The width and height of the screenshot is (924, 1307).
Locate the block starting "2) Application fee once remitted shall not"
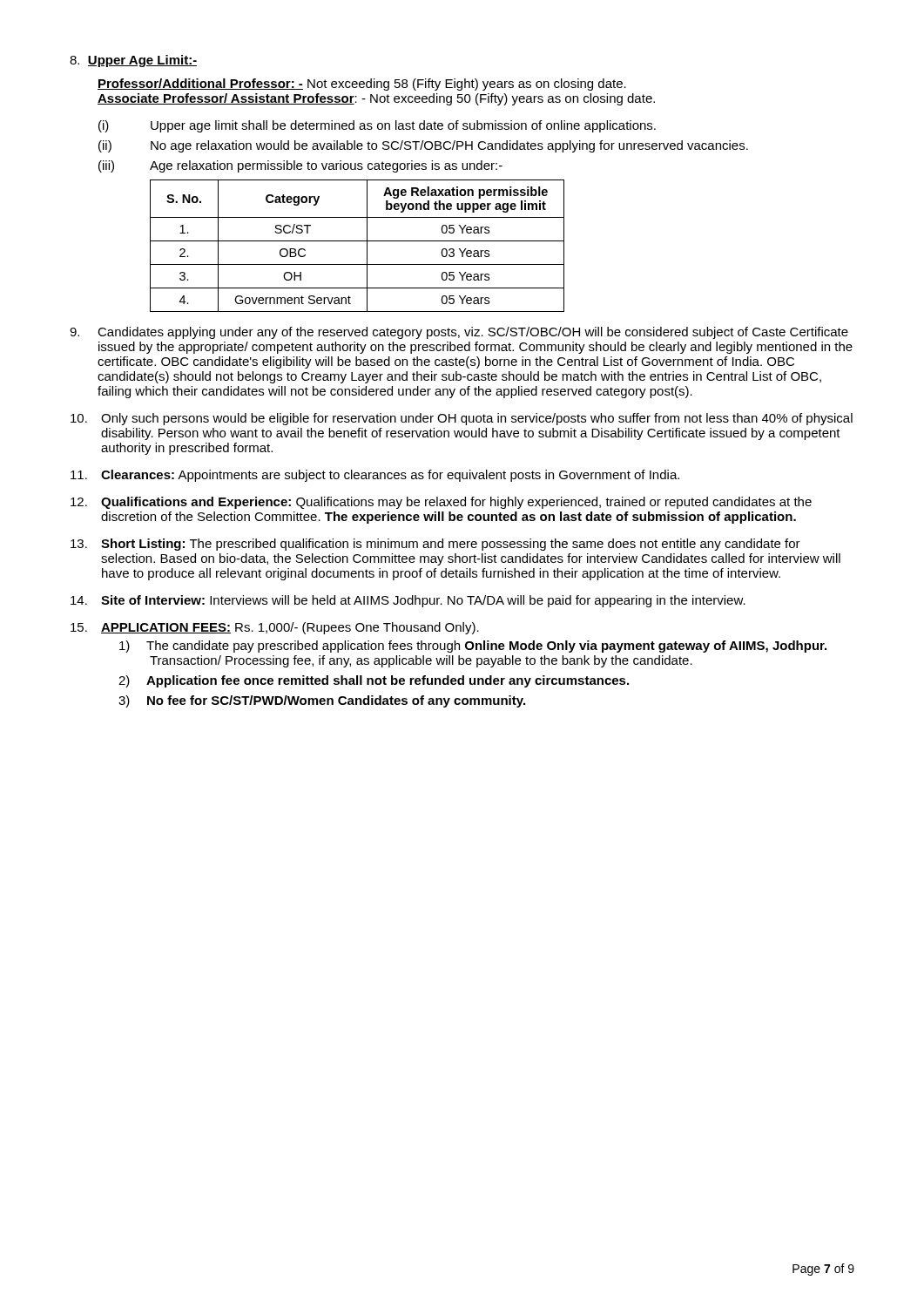(486, 680)
